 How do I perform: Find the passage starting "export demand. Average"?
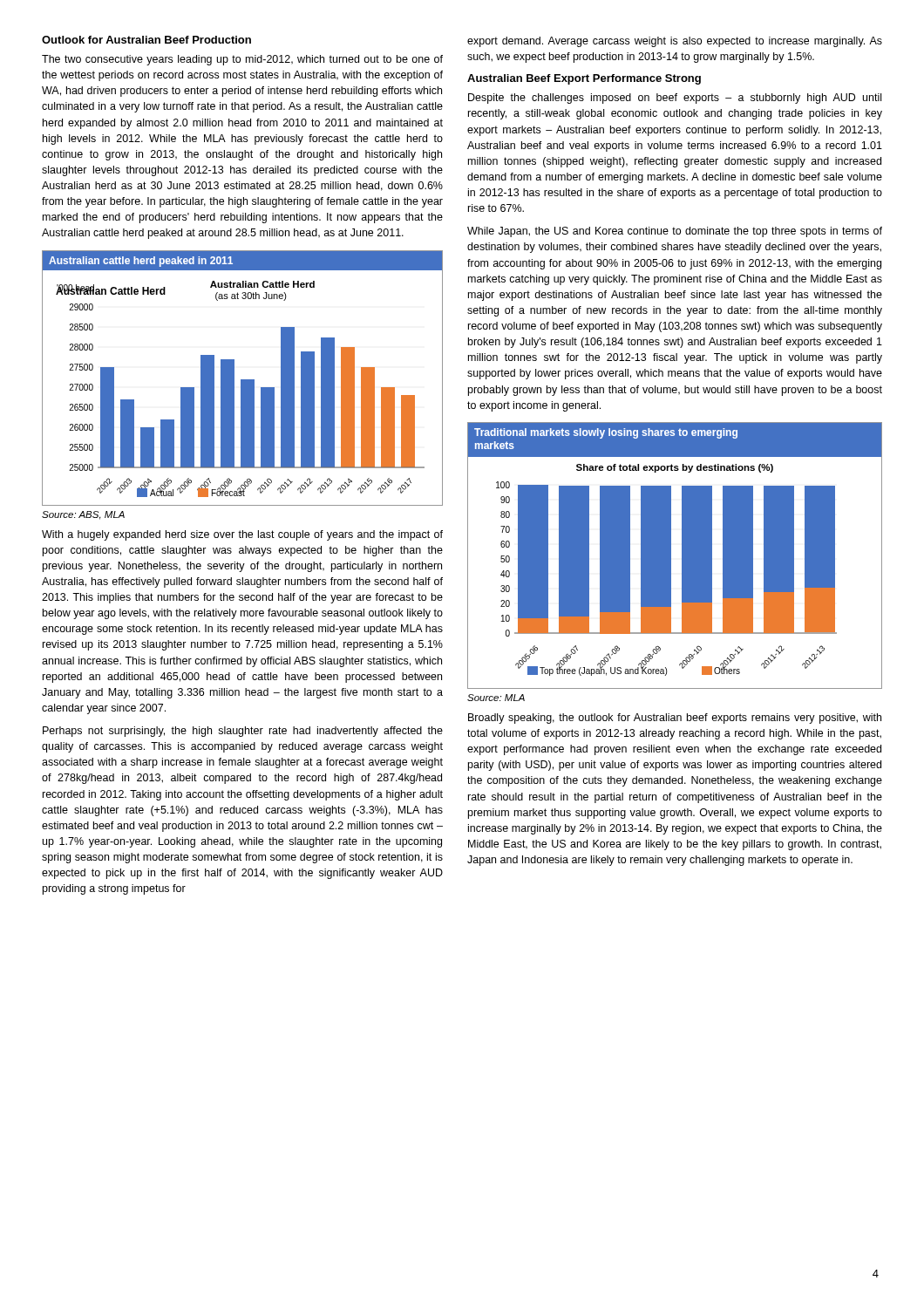pos(675,49)
